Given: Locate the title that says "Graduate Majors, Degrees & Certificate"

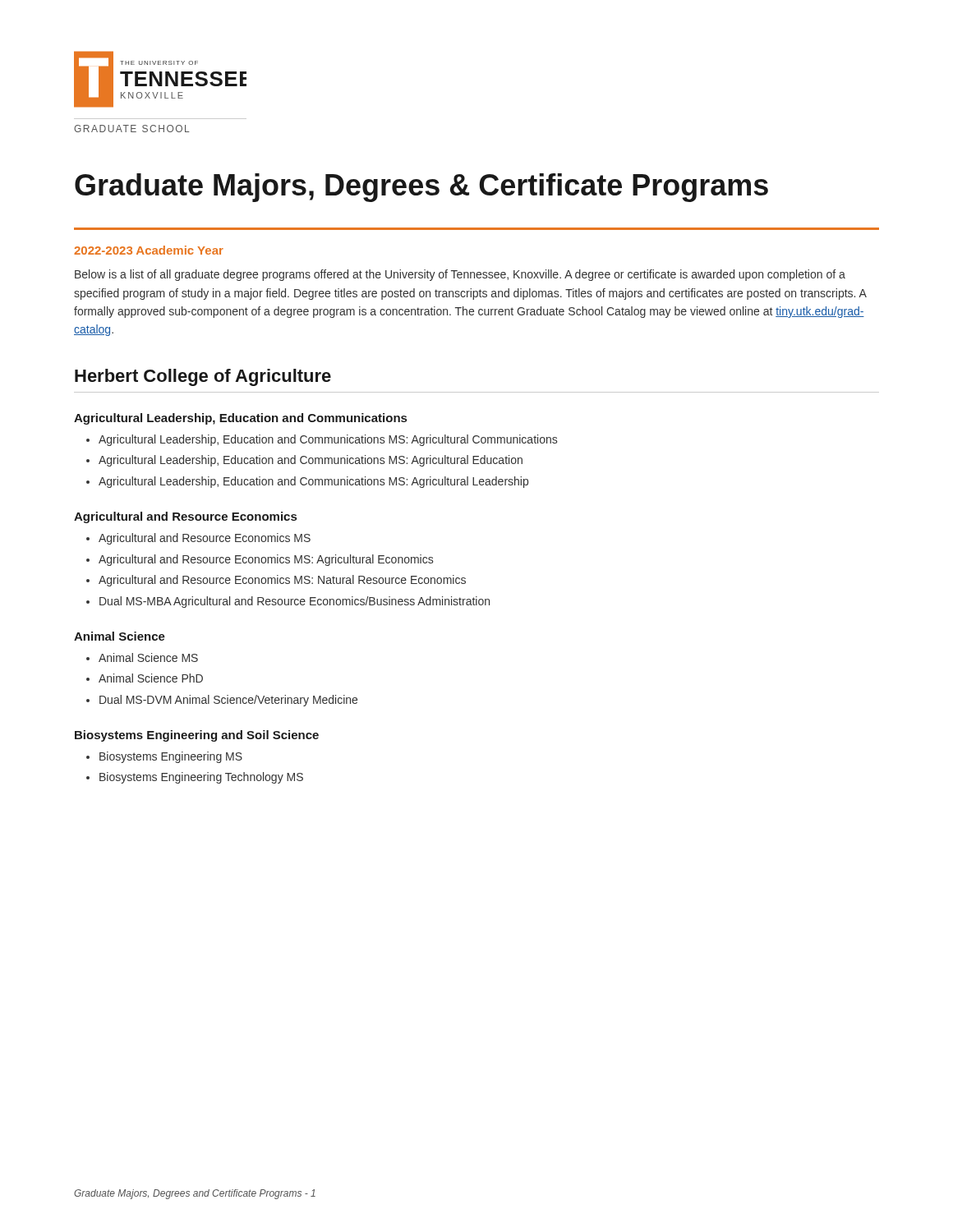Looking at the screenshot, I should [422, 185].
